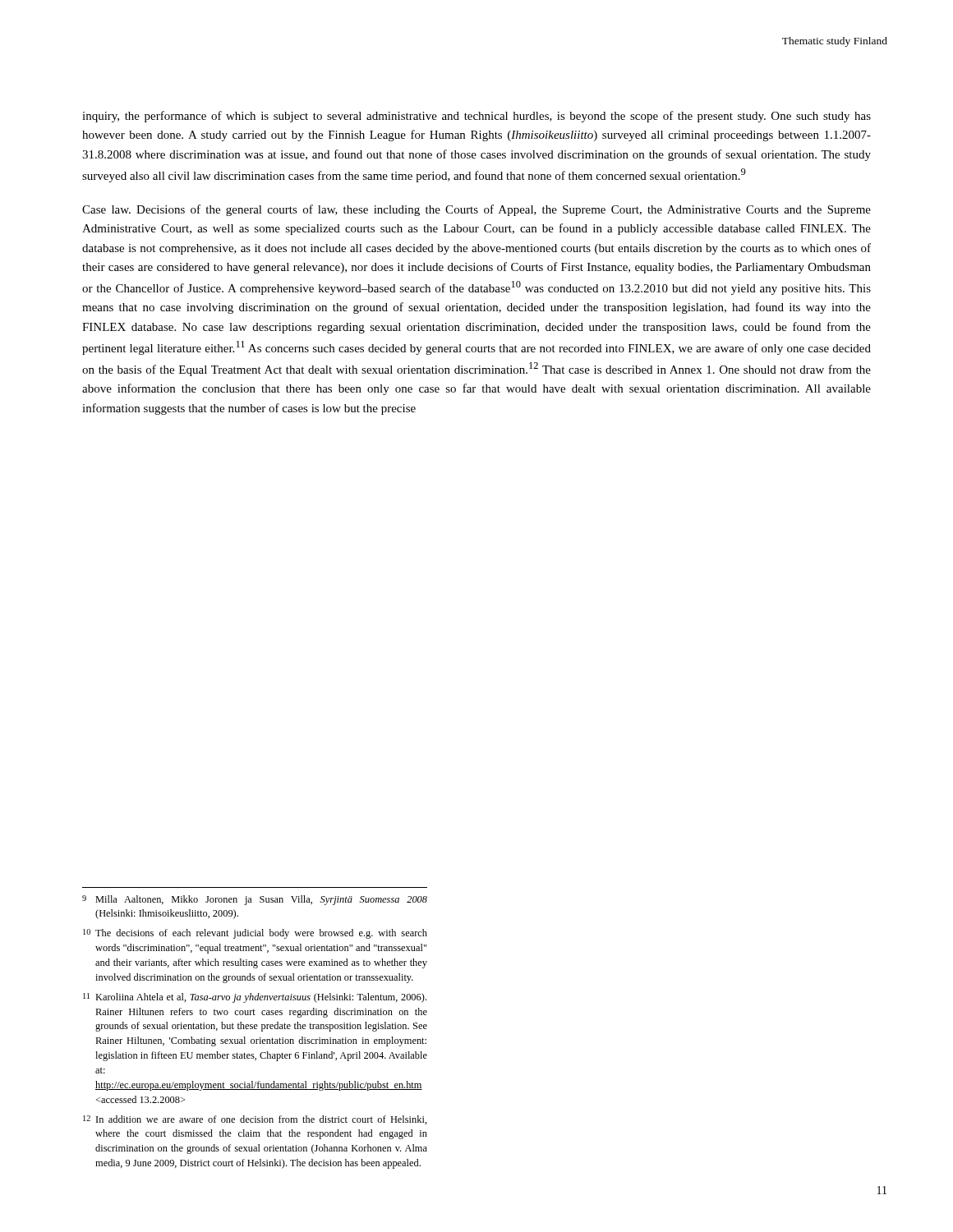
Task: Click on the block starting "inquiry, the performance of which"
Action: click(476, 146)
